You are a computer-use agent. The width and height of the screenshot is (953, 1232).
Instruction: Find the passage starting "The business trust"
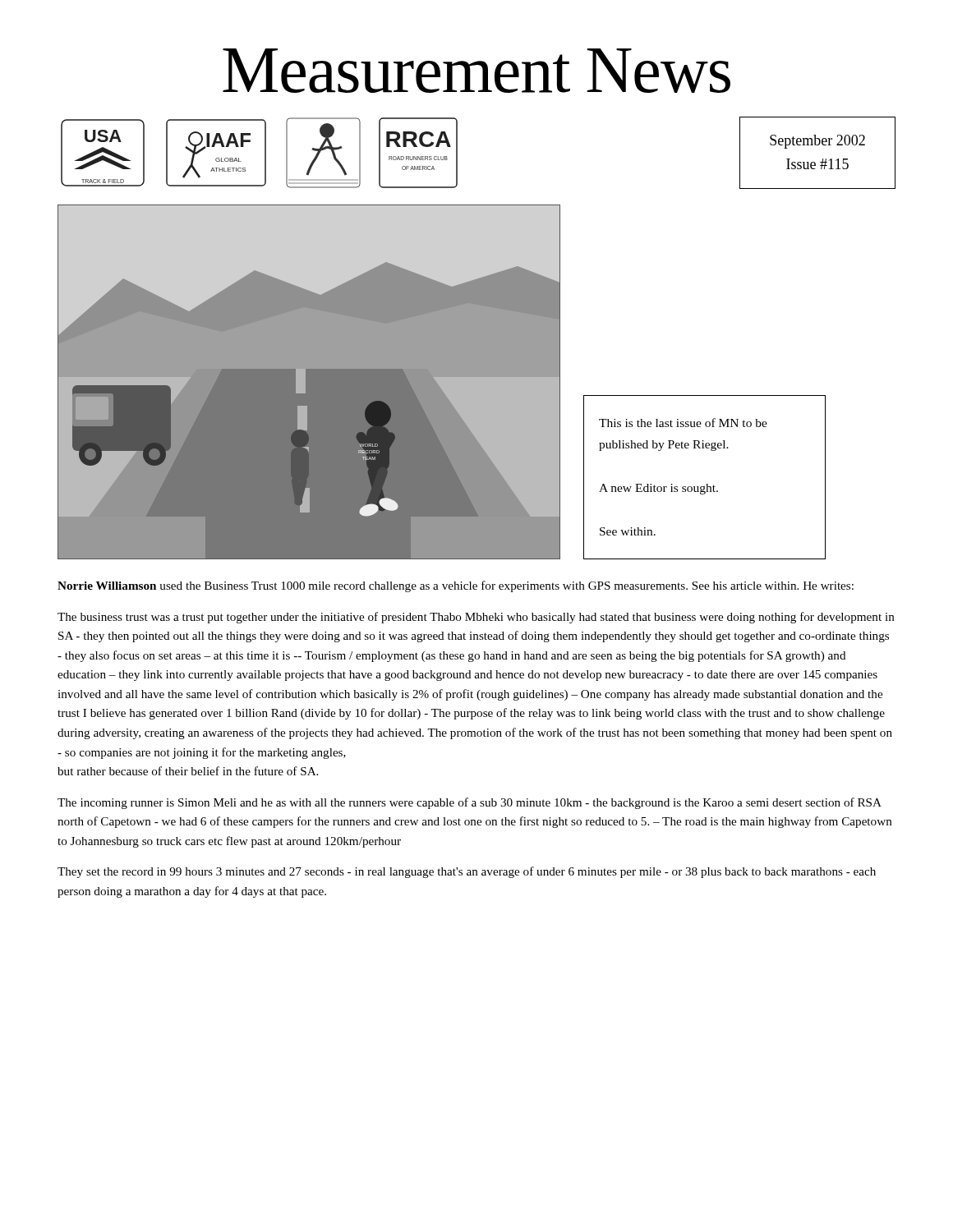pyautogui.click(x=476, y=694)
